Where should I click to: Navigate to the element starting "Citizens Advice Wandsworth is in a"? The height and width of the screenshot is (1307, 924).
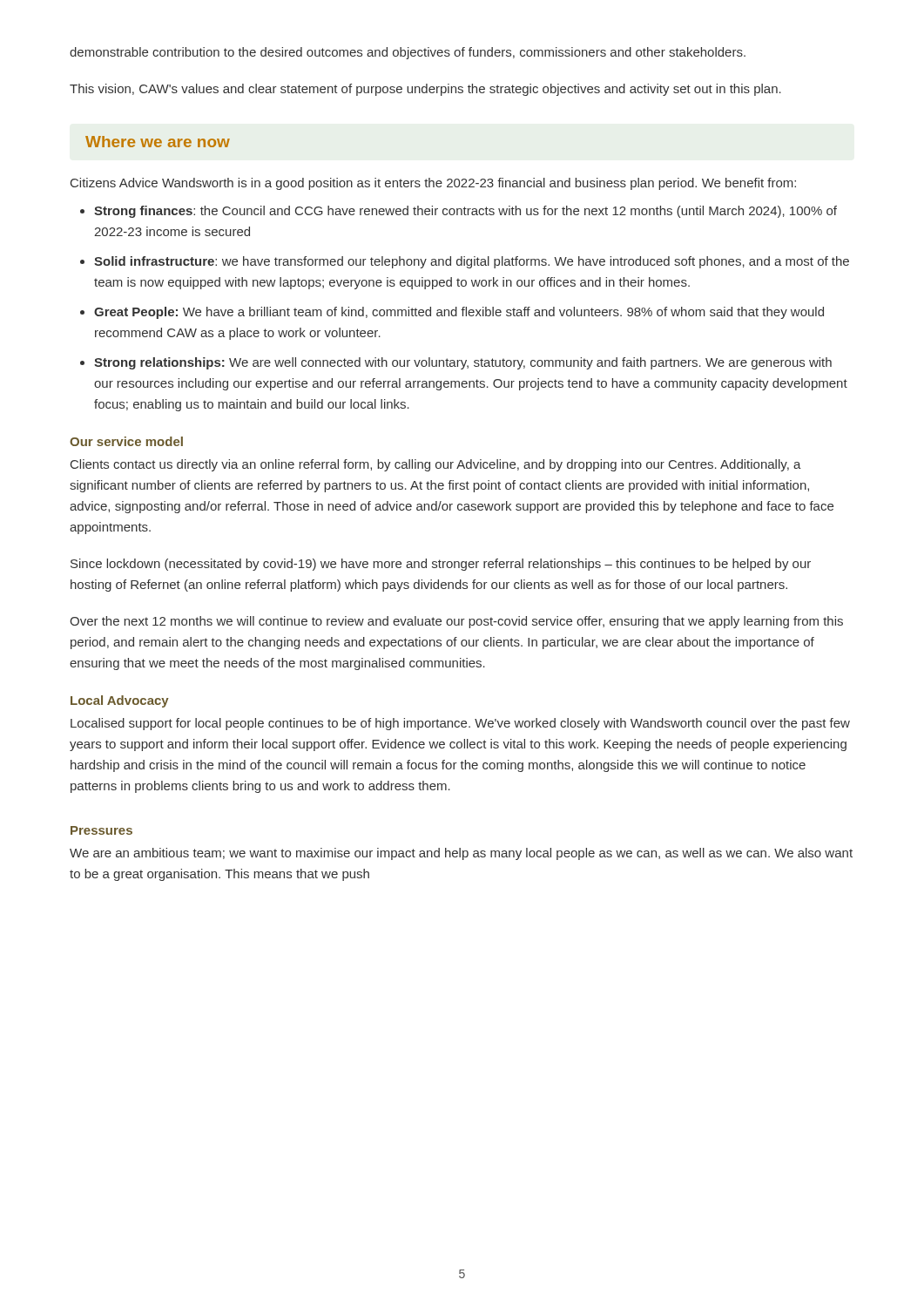(433, 183)
